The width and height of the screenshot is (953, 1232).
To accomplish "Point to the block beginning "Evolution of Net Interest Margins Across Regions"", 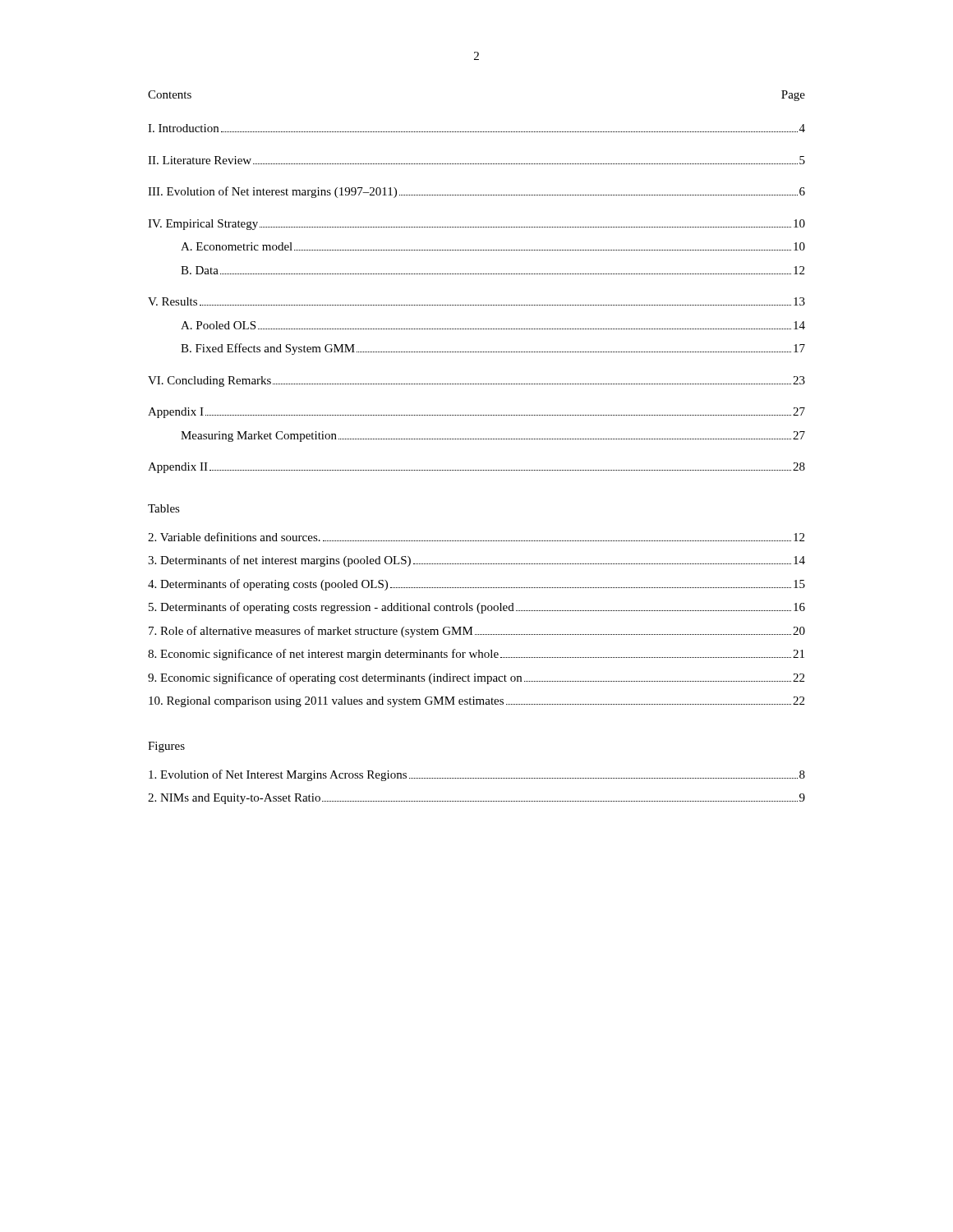I will point(476,774).
